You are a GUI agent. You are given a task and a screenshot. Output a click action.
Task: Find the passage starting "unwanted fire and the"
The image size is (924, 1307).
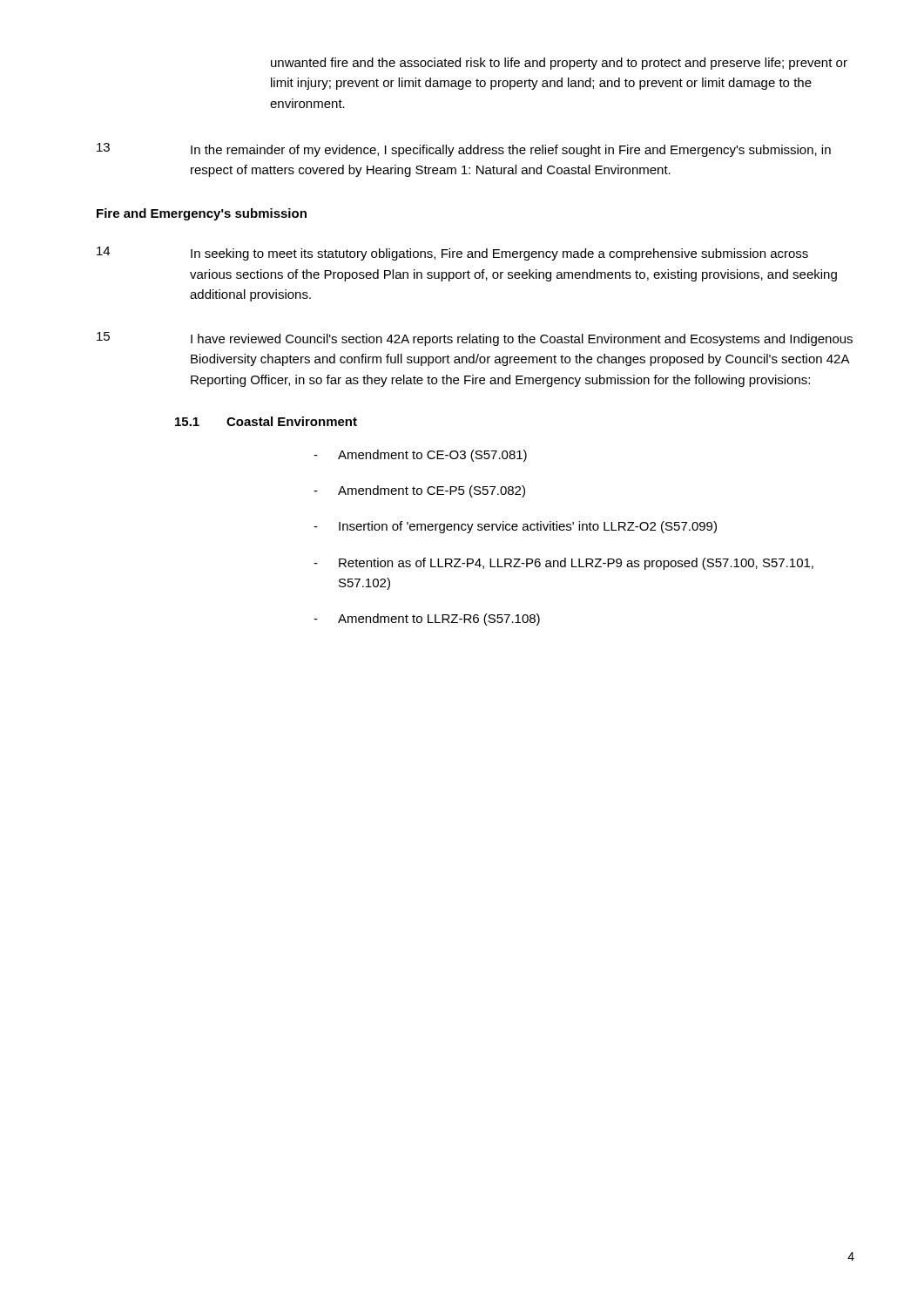click(559, 83)
